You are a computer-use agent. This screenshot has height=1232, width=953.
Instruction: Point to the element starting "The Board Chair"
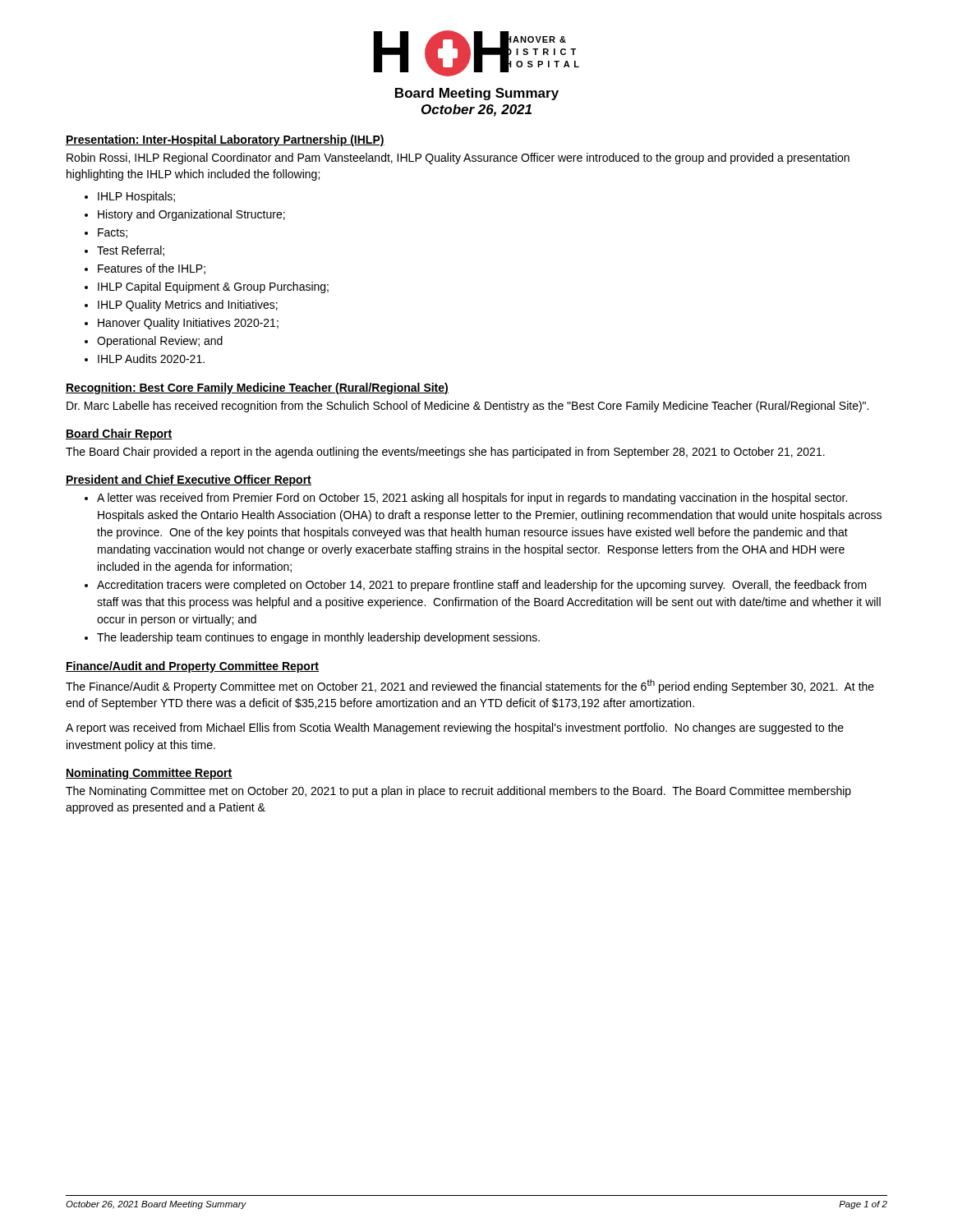point(446,452)
